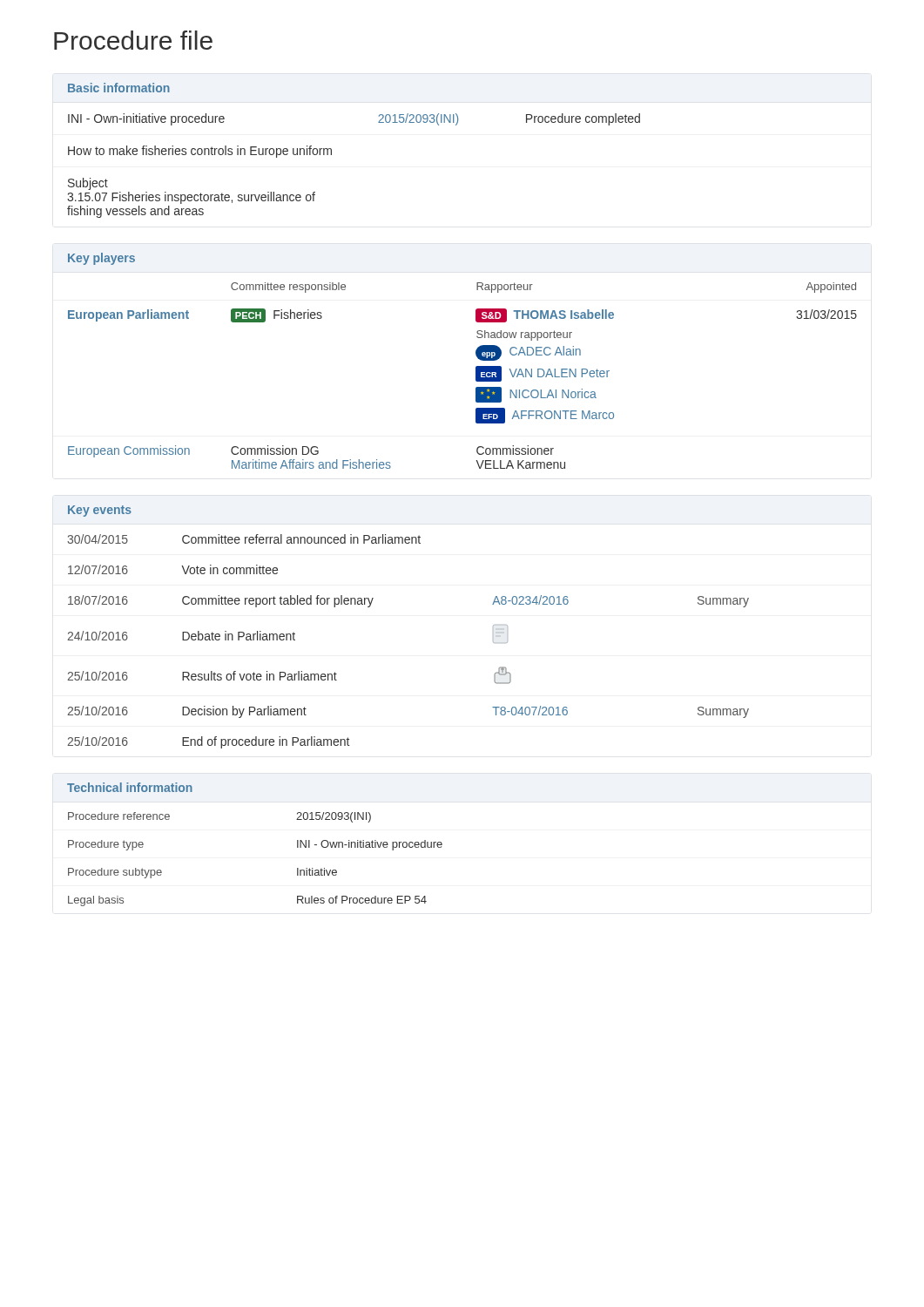Screen dimensions: 1307x924
Task: Locate the table with the text "Legal basis"
Action: 462,858
